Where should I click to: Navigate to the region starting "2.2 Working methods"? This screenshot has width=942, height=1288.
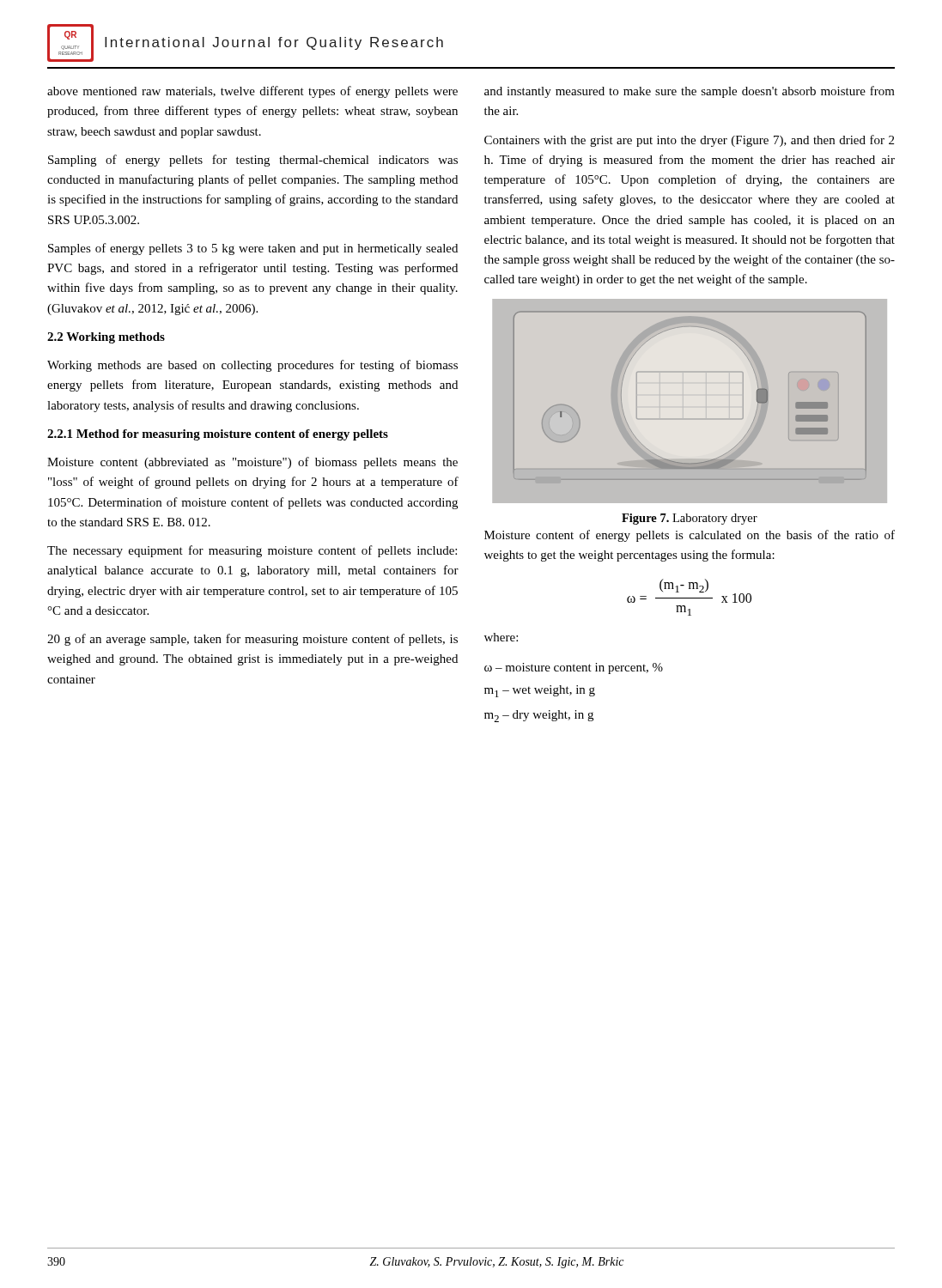click(x=106, y=338)
